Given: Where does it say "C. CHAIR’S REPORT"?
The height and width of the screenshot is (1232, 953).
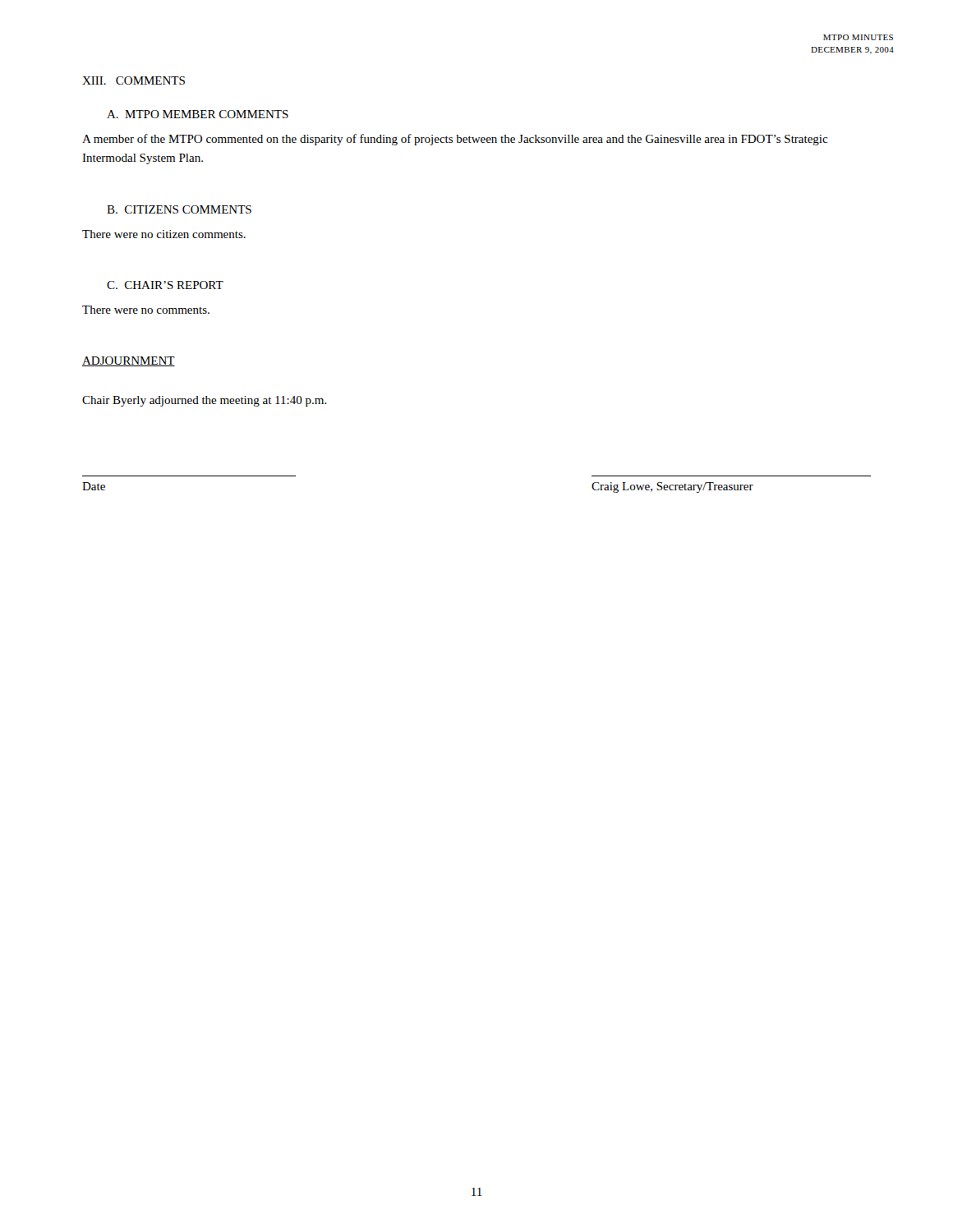Looking at the screenshot, I should pos(165,285).
